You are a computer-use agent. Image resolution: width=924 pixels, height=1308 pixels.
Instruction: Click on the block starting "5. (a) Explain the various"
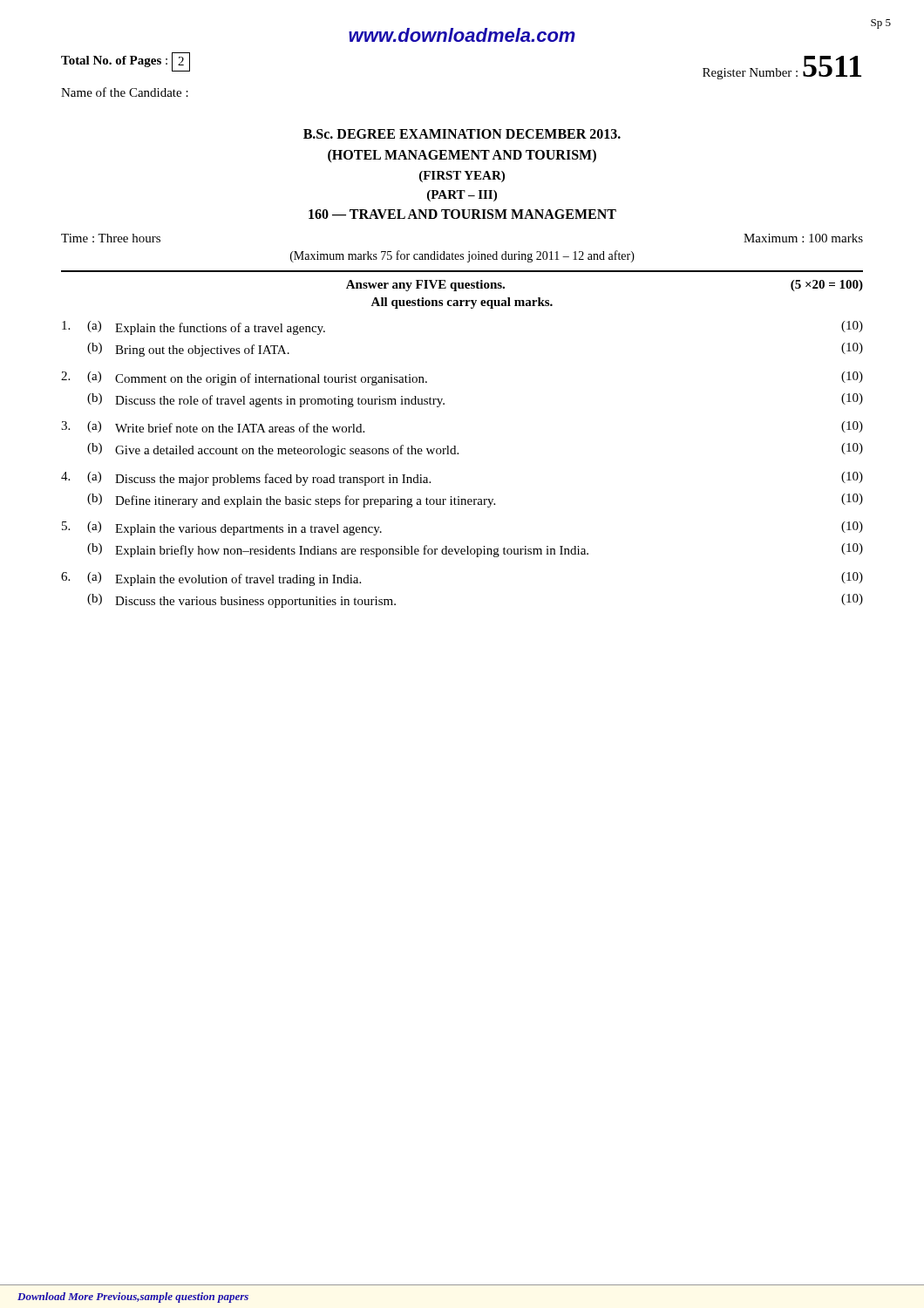coord(225,528)
